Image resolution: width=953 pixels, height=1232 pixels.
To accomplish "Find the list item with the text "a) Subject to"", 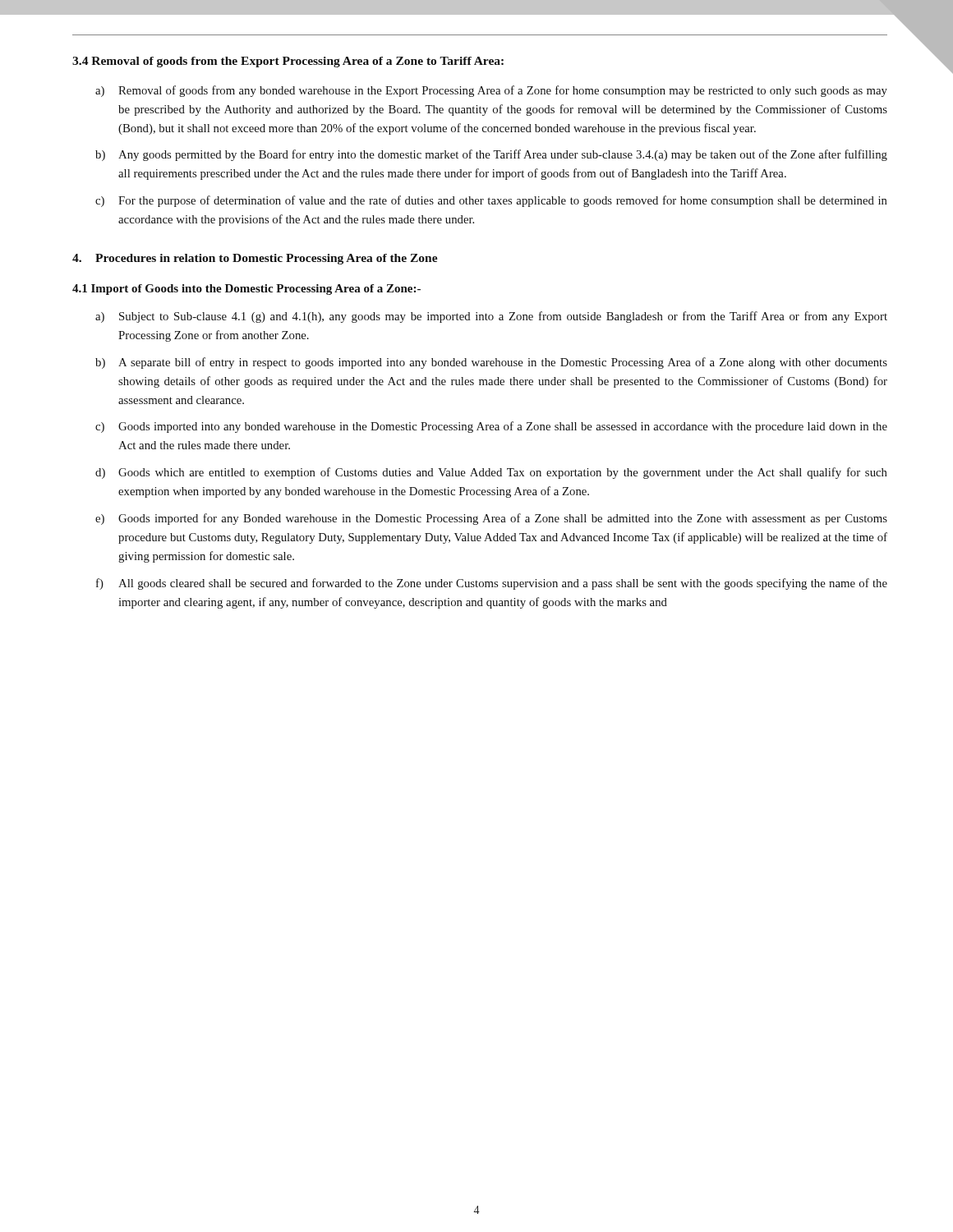I will (491, 326).
